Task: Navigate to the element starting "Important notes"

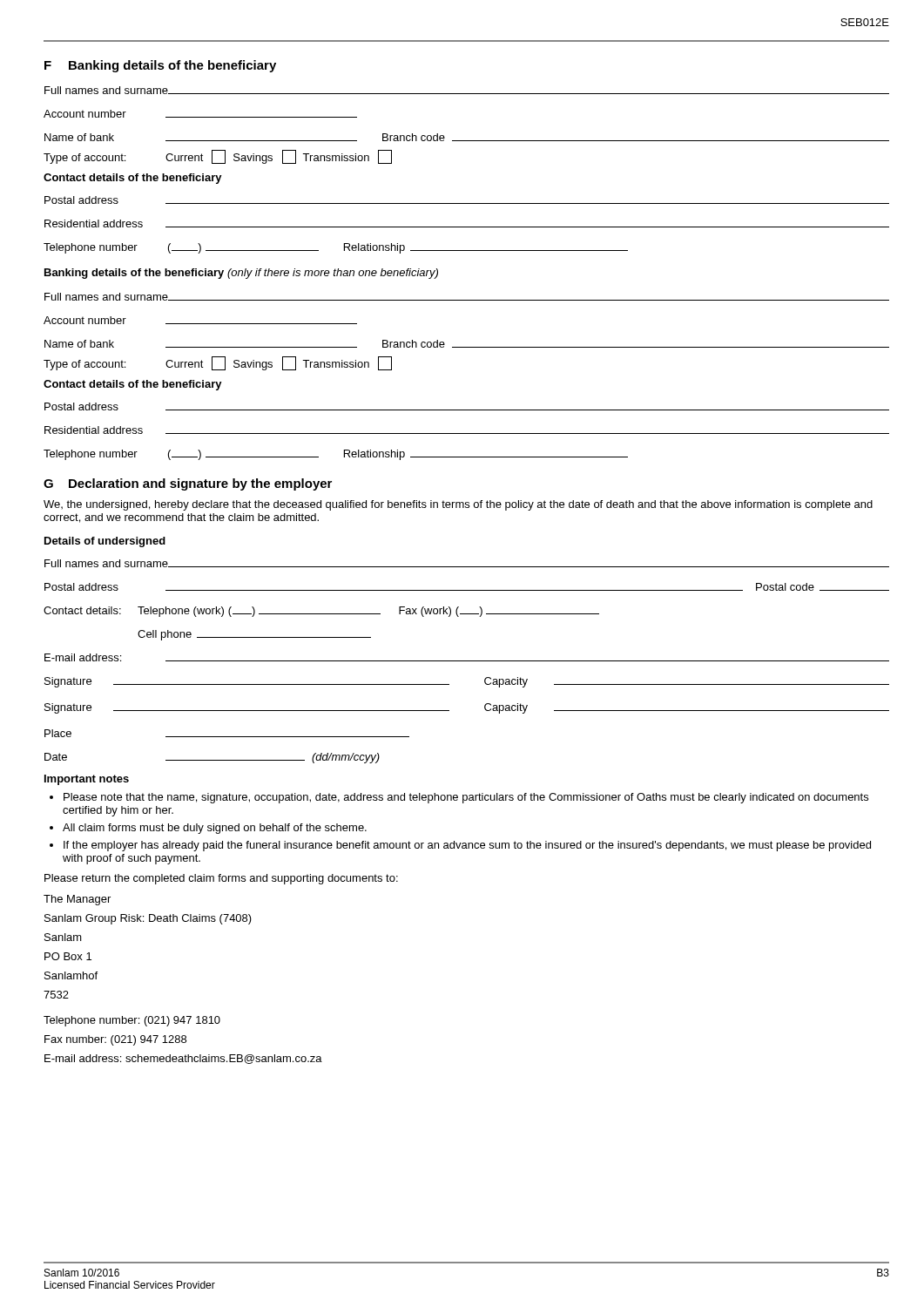Action: click(x=86, y=779)
